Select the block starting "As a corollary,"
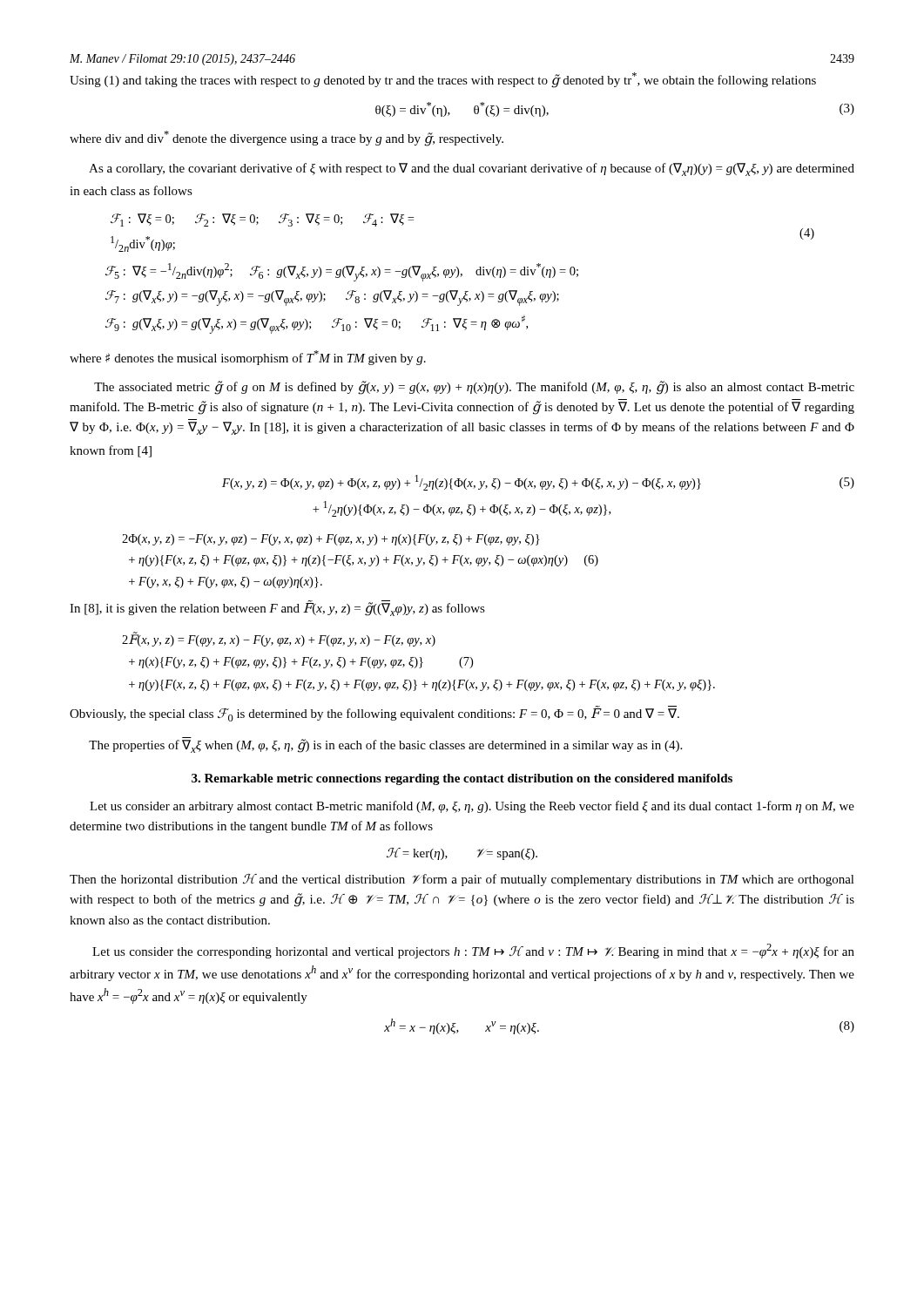 pyautogui.click(x=462, y=179)
